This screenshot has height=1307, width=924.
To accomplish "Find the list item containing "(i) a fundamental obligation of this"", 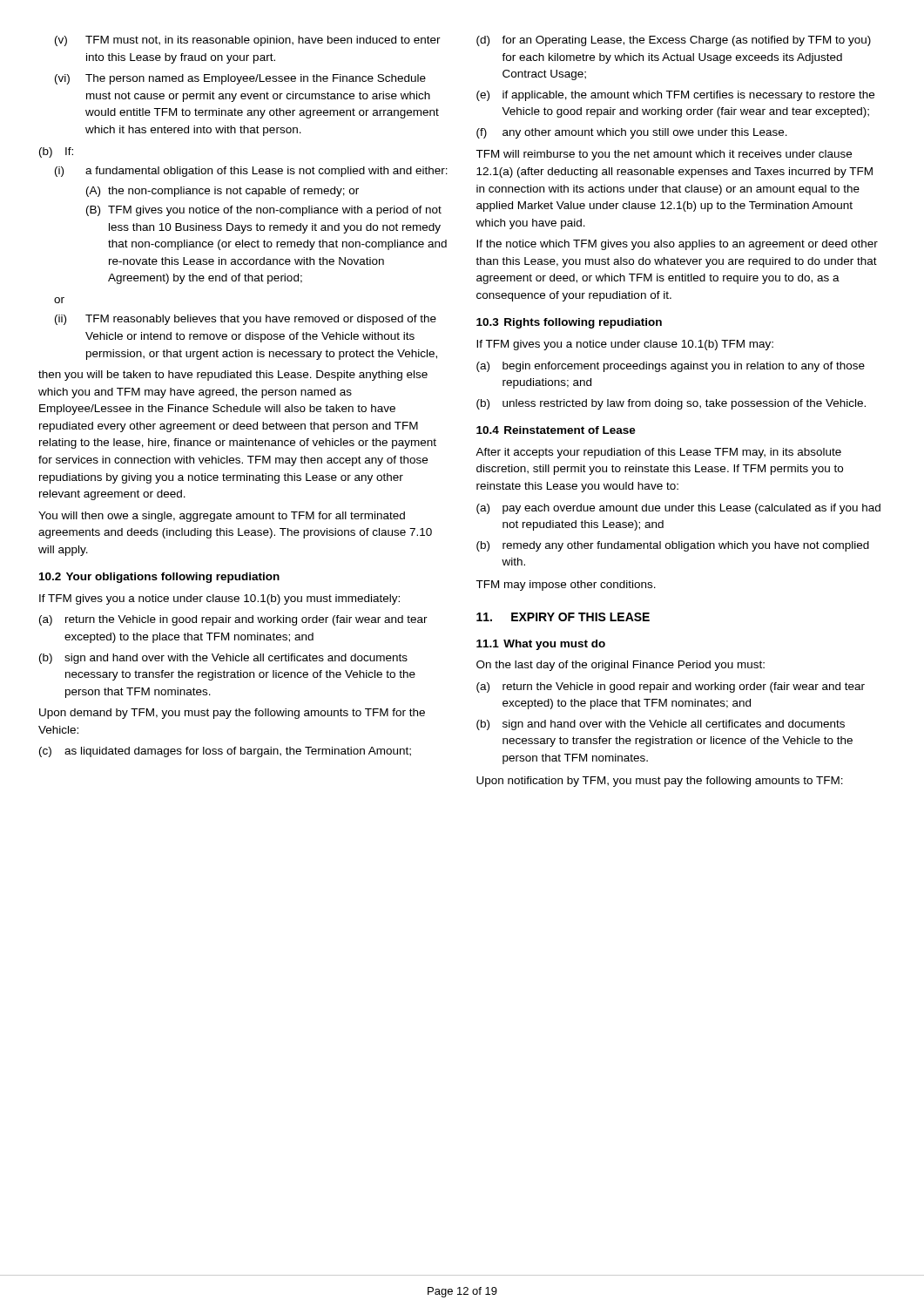I will point(251,171).
